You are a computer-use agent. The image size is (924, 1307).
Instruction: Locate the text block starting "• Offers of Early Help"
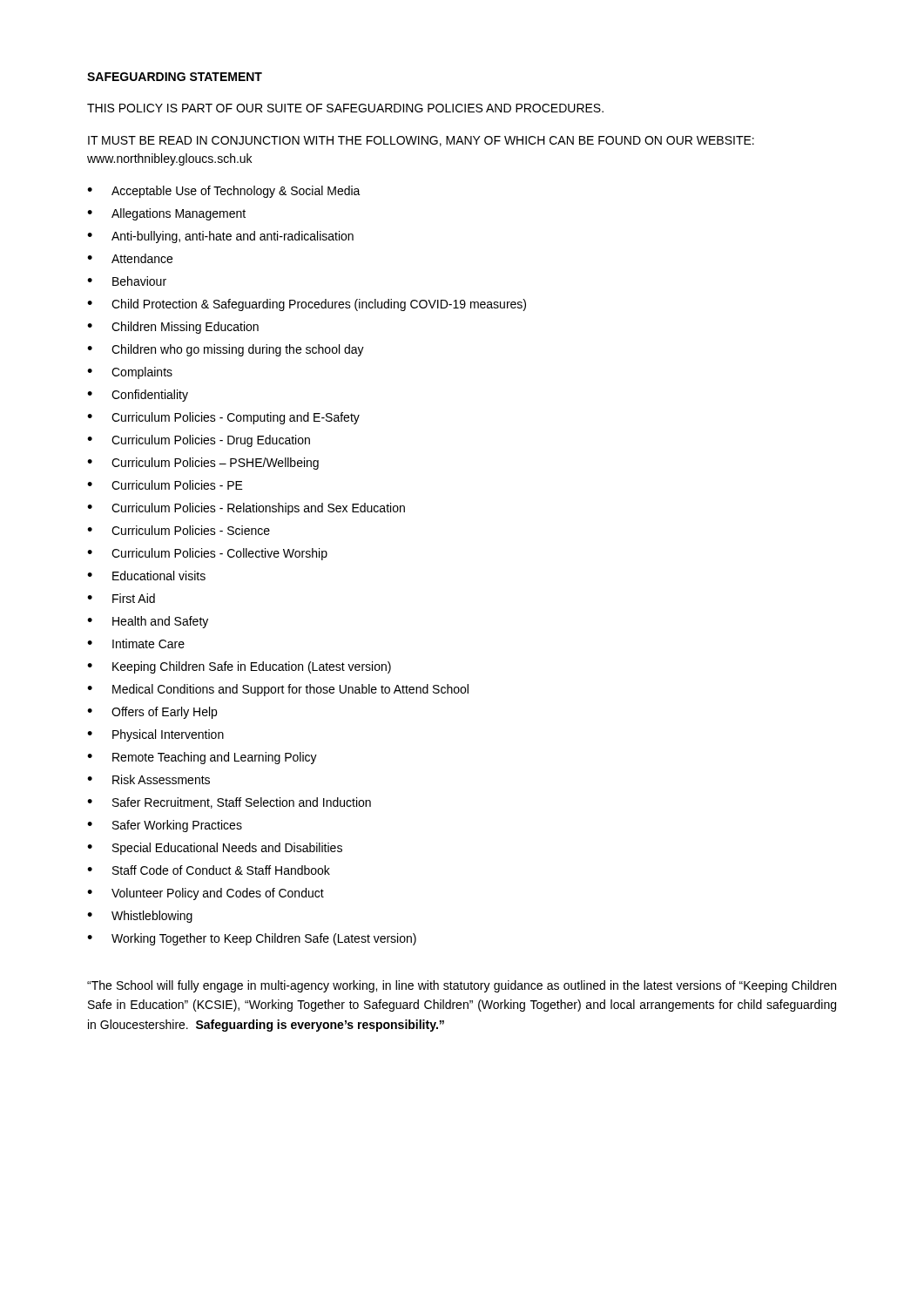point(152,713)
